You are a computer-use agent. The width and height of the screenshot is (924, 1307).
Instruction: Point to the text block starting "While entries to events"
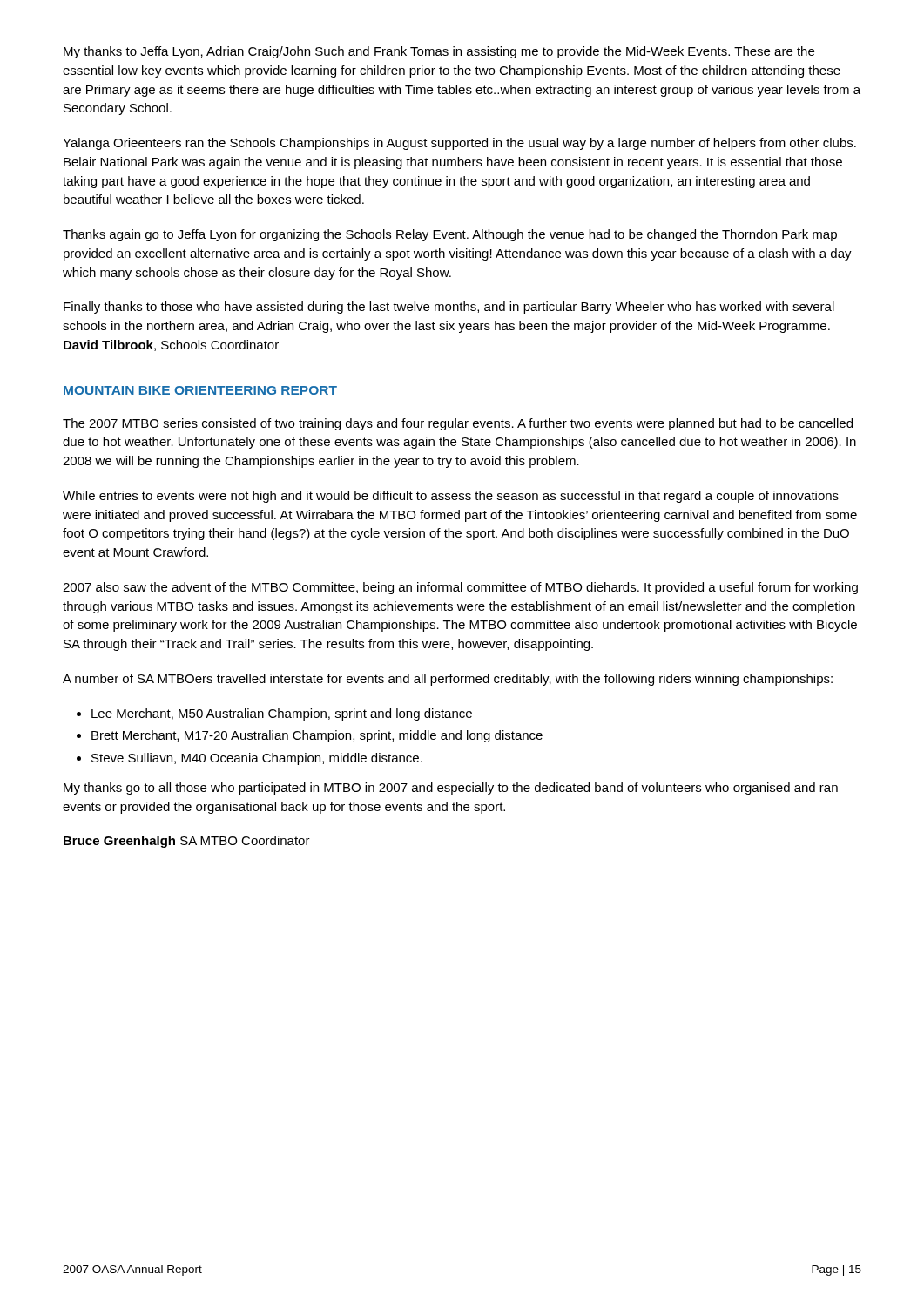tap(460, 524)
